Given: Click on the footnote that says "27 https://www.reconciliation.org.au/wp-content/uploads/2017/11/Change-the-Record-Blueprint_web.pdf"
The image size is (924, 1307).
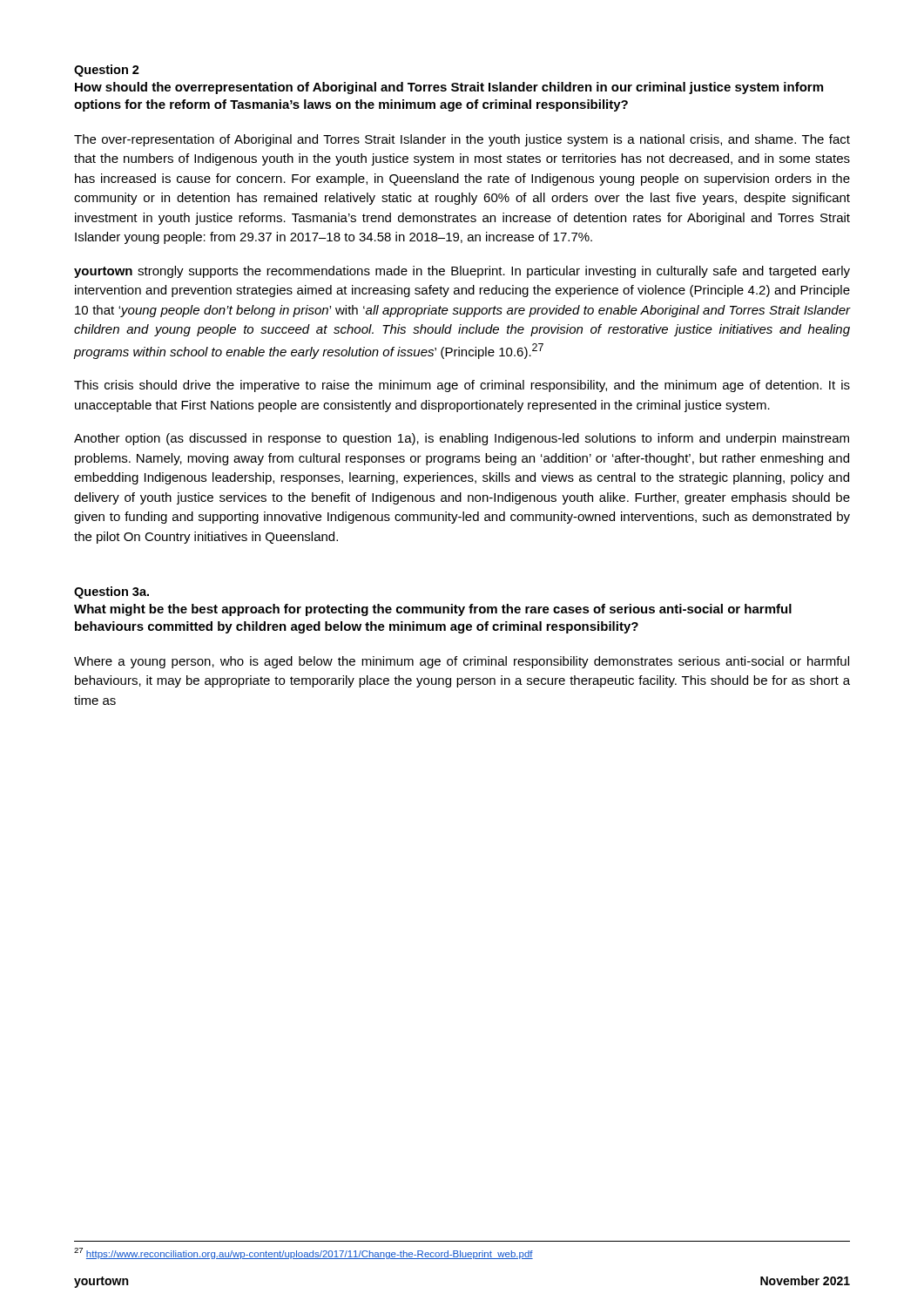Looking at the screenshot, I should point(303,1252).
